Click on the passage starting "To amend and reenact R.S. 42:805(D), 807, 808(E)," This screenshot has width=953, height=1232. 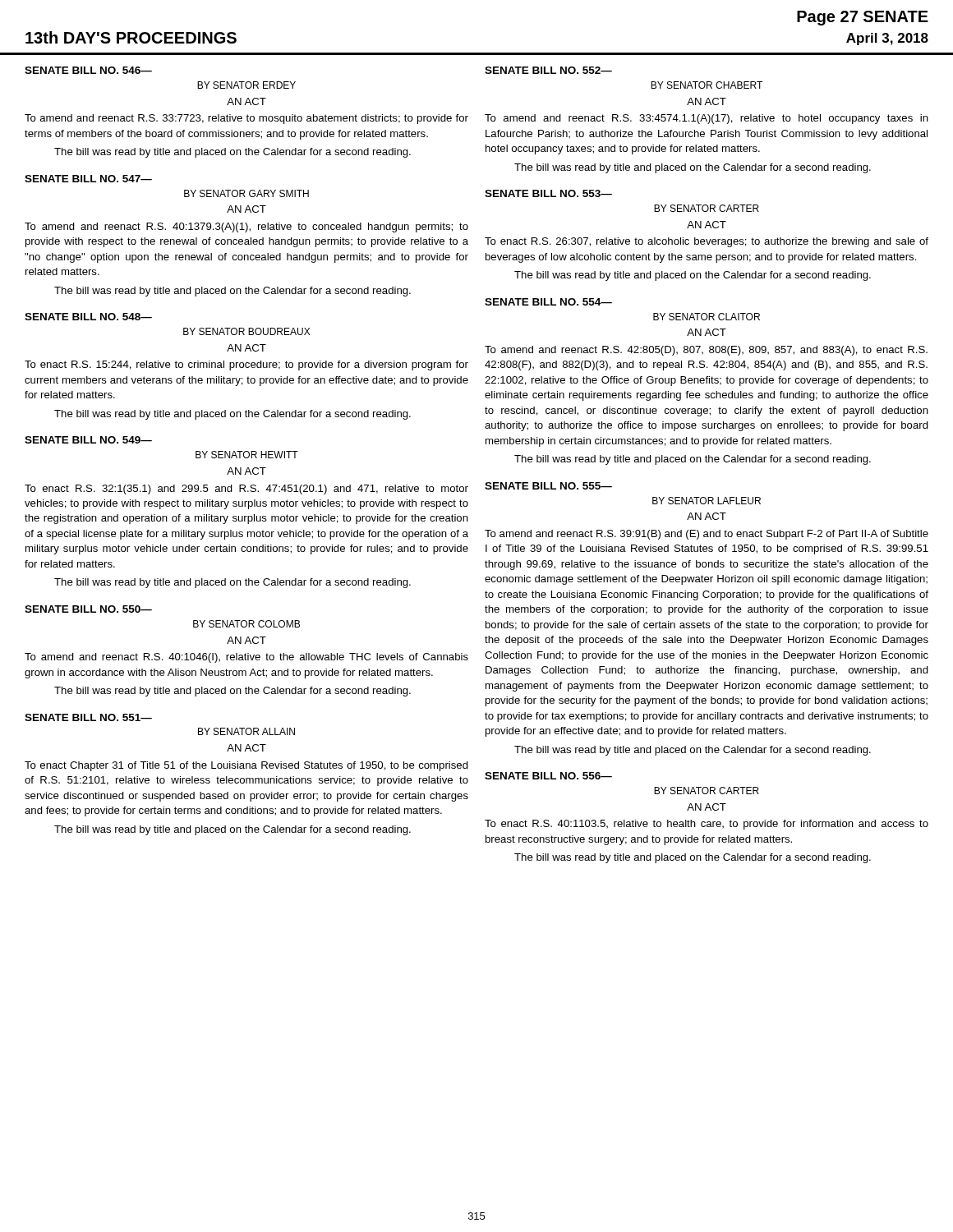pyautogui.click(x=707, y=395)
